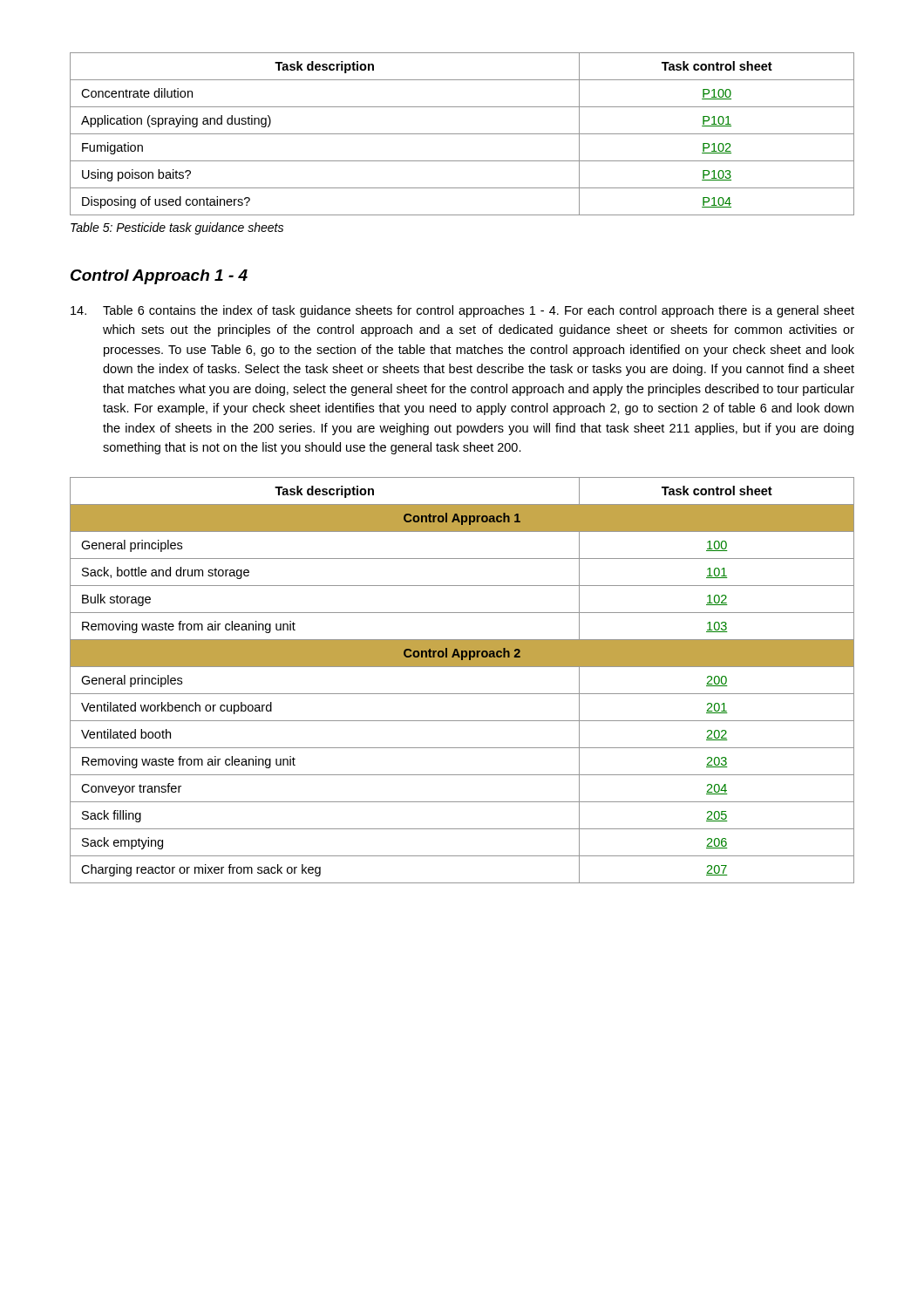
Task: Select the list item with the text "14. Table 6 contains the index of task"
Action: pos(462,379)
